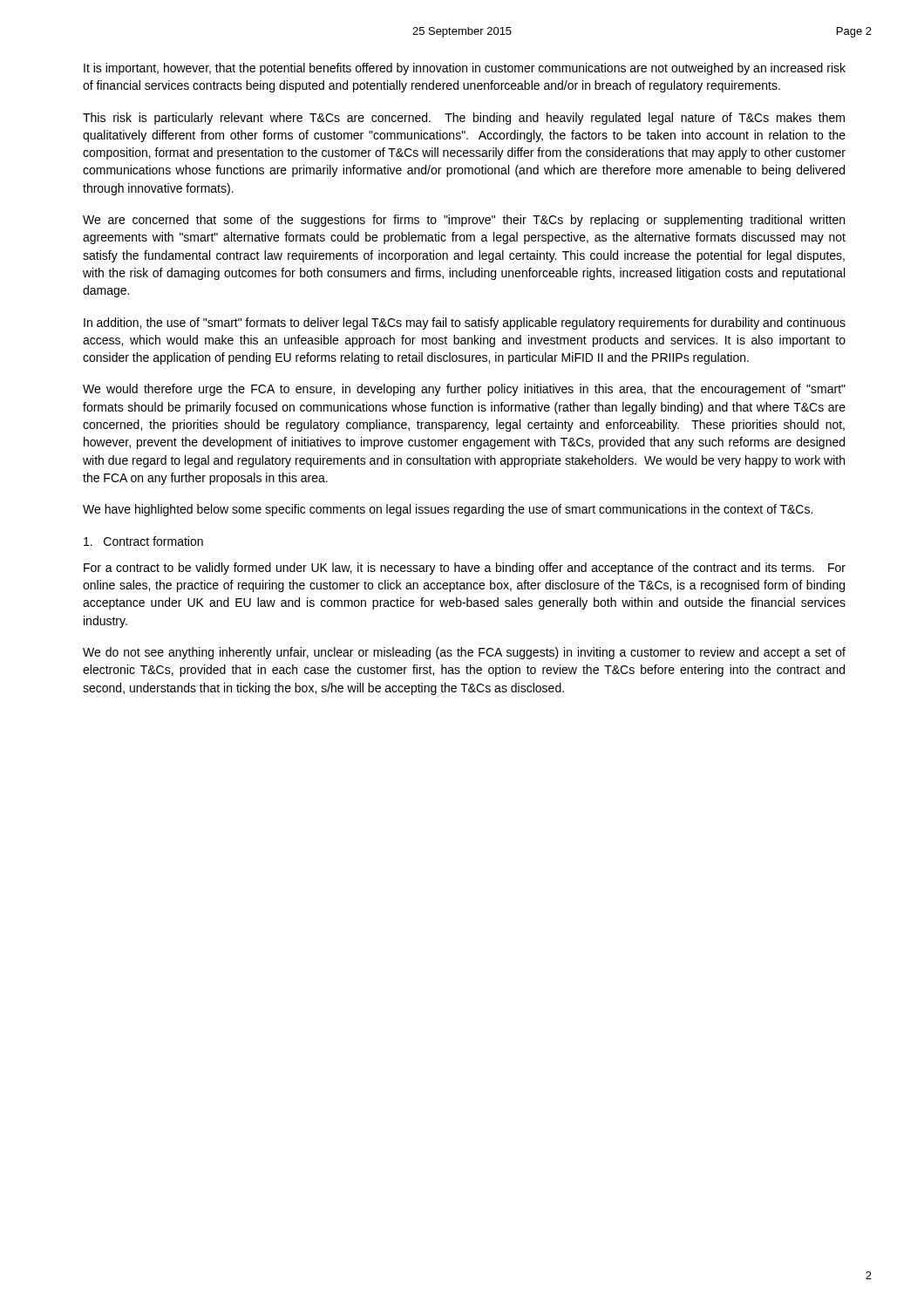Viewport: 924px width, 1308px height.
Task: Find the text block starting "We would therefore urge the FCA to ensure,"
Action: [x=464, y=434]
